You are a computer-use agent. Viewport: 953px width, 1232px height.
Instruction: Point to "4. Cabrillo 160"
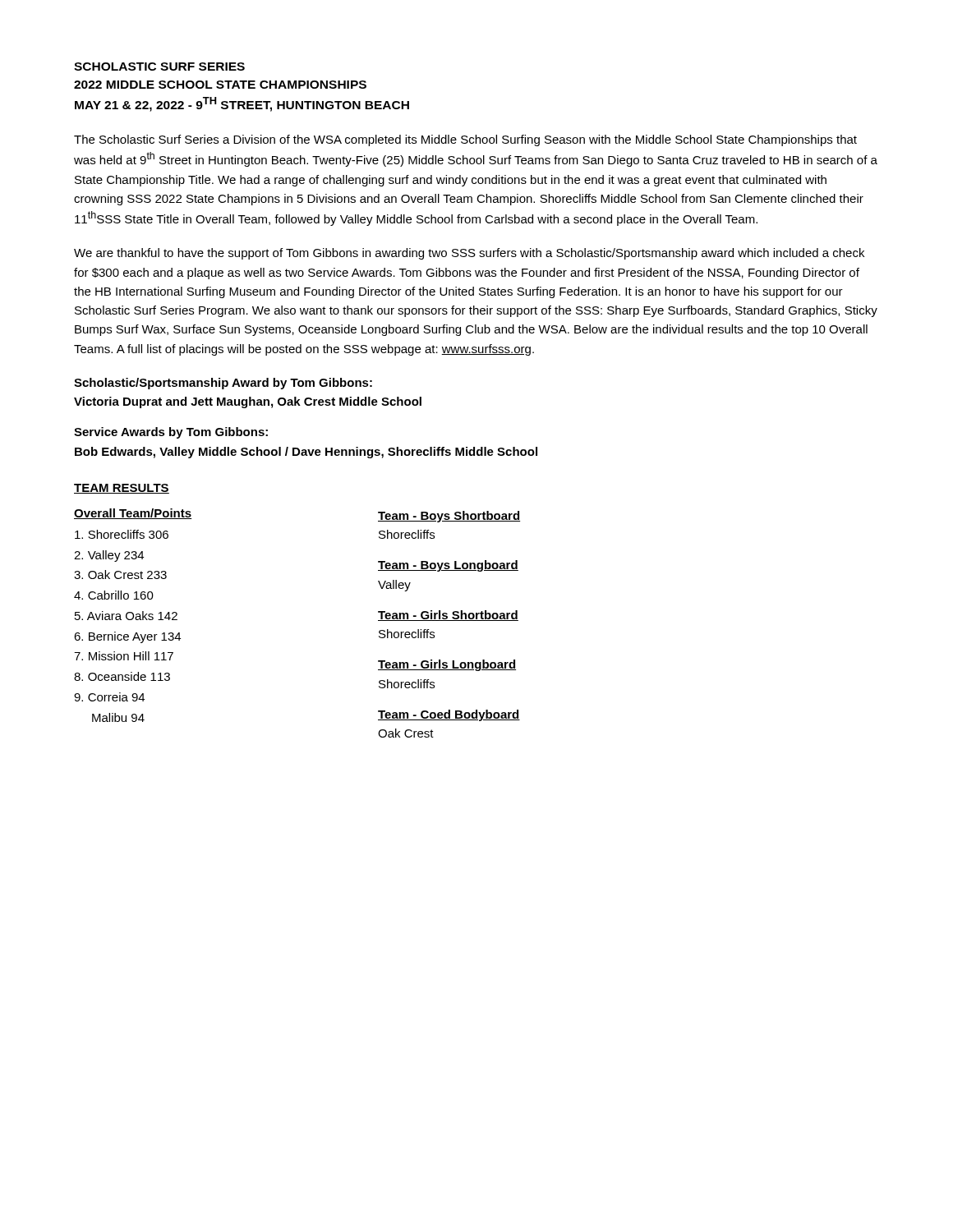tap(114, 595)
